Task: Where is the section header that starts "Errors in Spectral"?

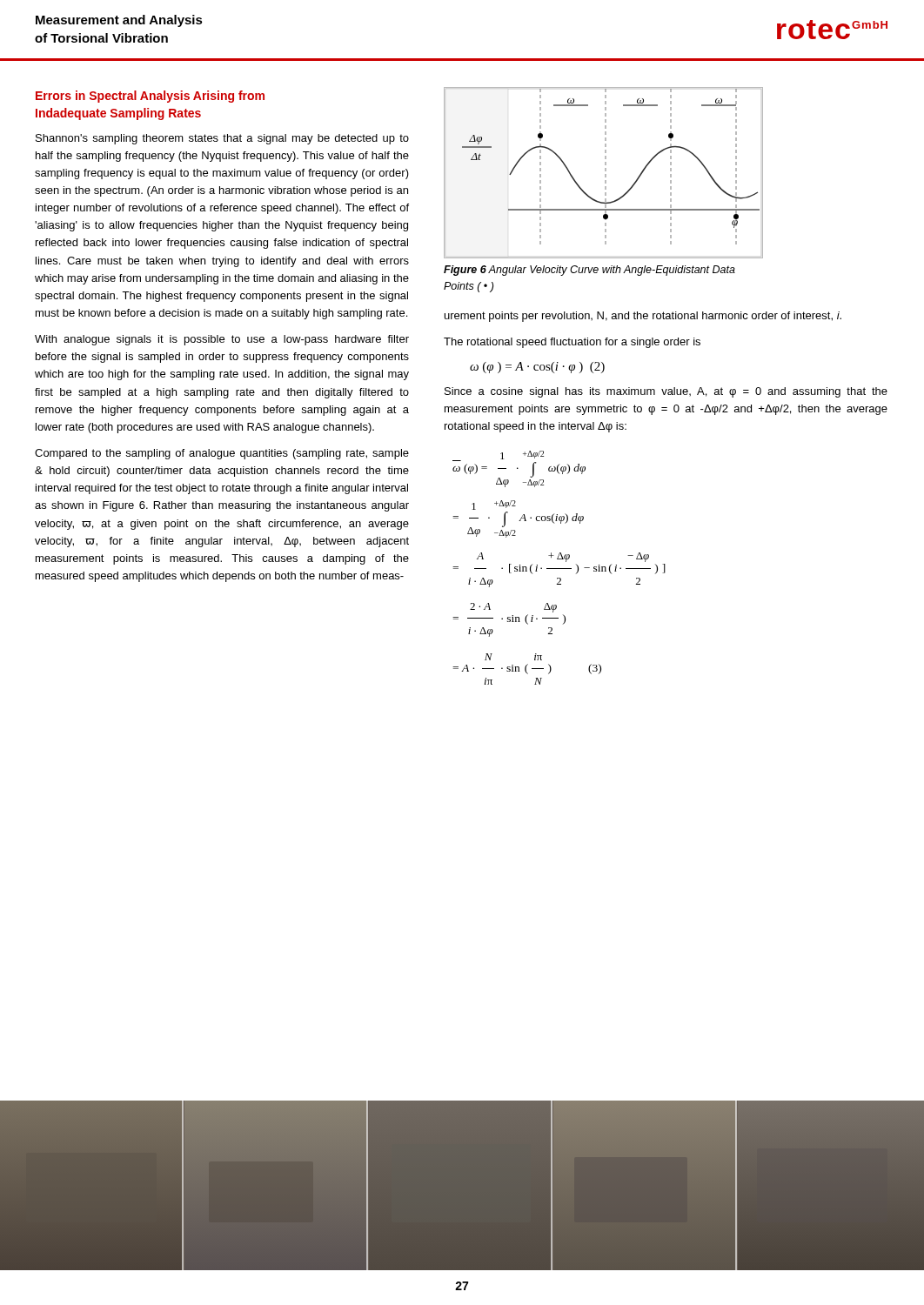Action: tap(150, 105)
